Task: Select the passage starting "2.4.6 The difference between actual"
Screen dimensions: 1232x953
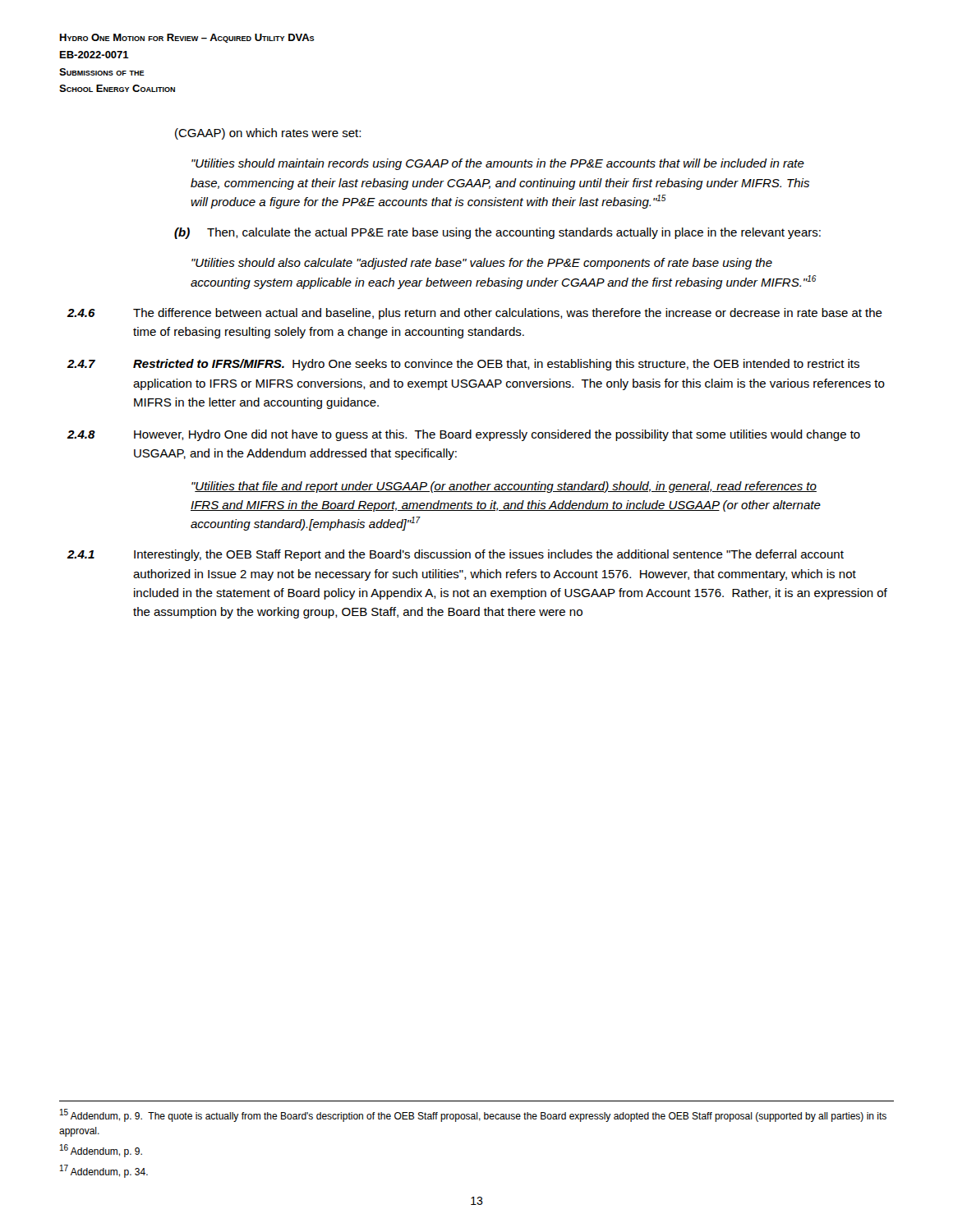Action: [476, 322]
